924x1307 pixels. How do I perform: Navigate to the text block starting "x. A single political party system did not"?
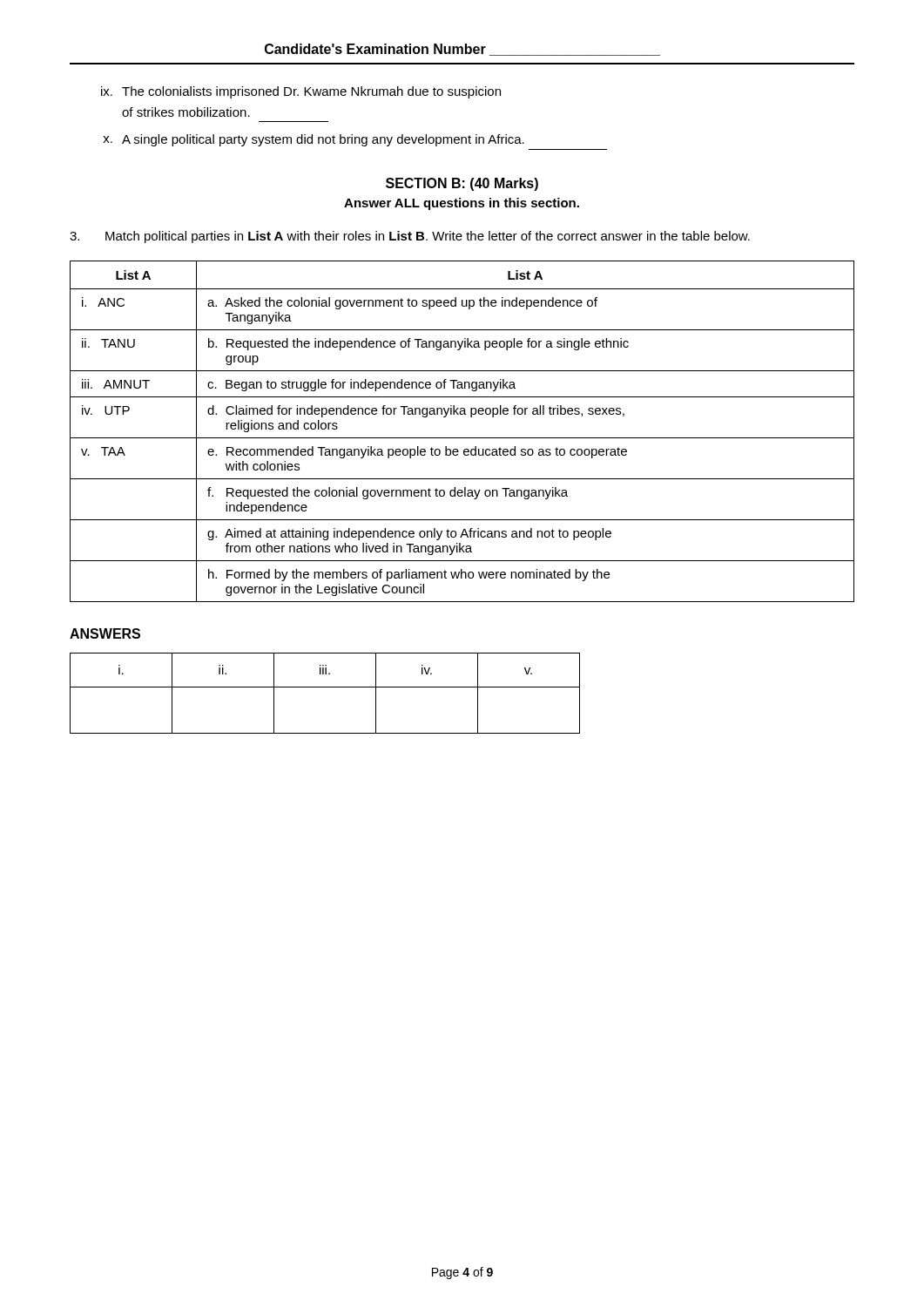pos(462,139)
